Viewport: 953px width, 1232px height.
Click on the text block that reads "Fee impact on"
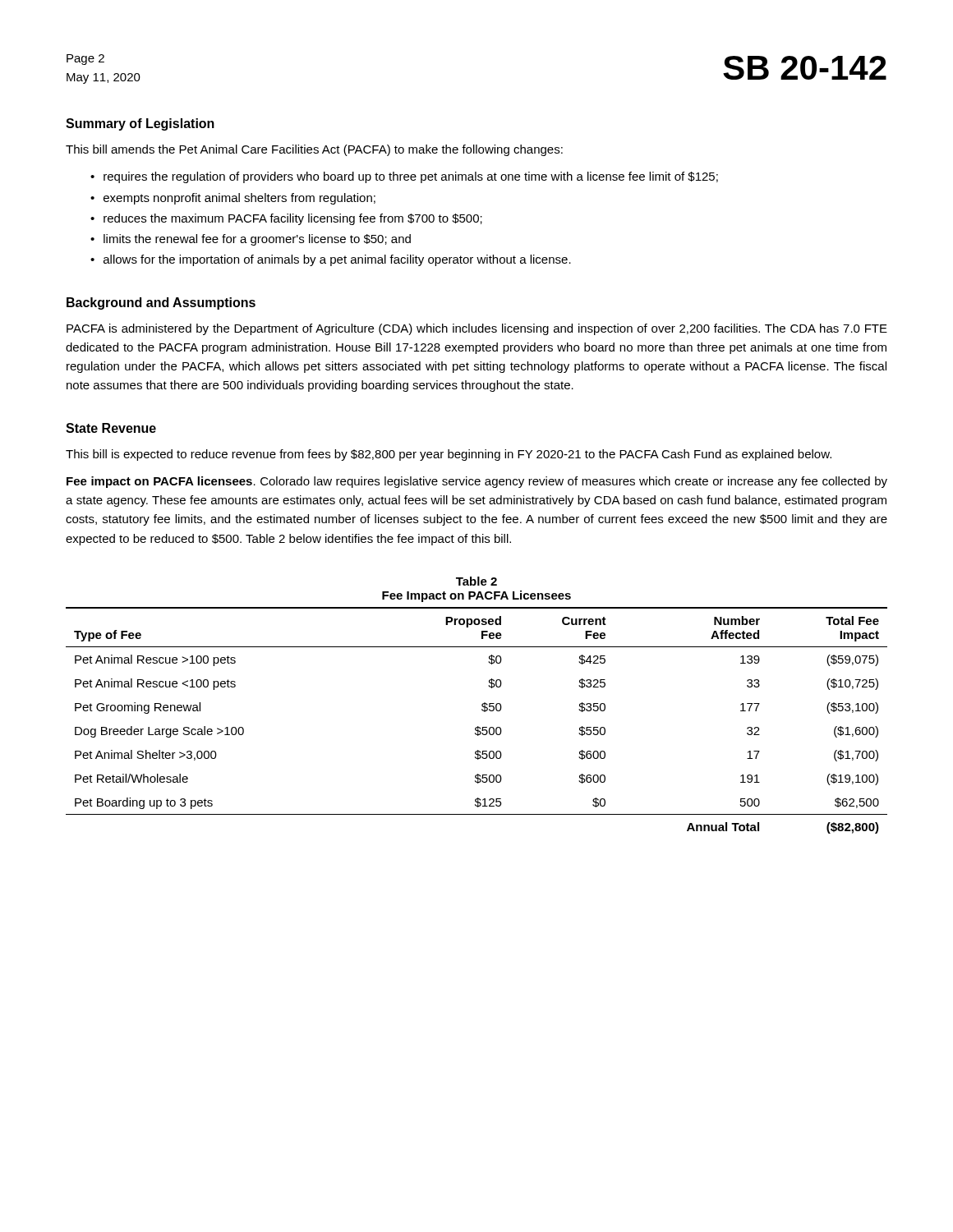tap(476, 509)
